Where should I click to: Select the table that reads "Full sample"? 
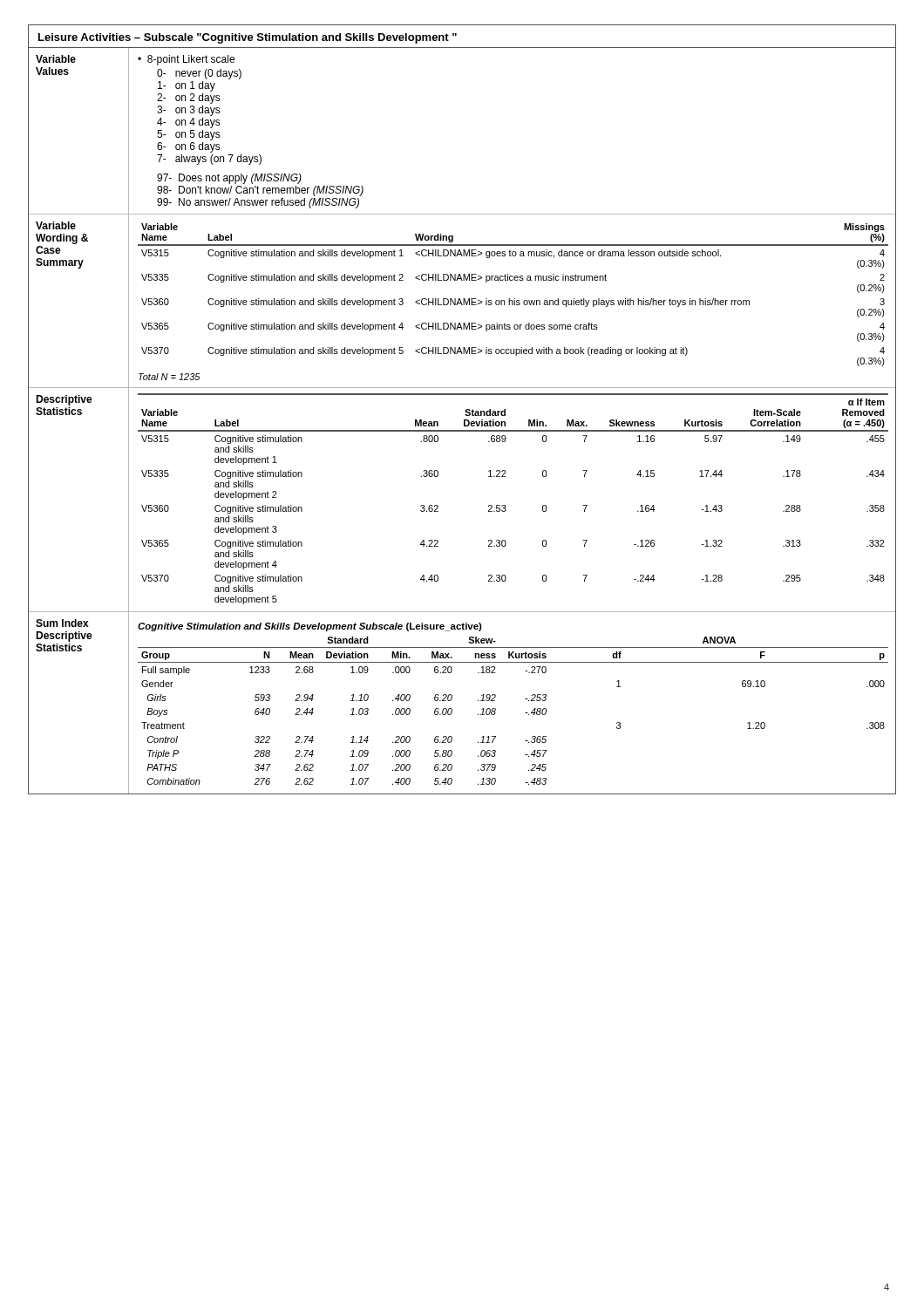click(513, 711)
